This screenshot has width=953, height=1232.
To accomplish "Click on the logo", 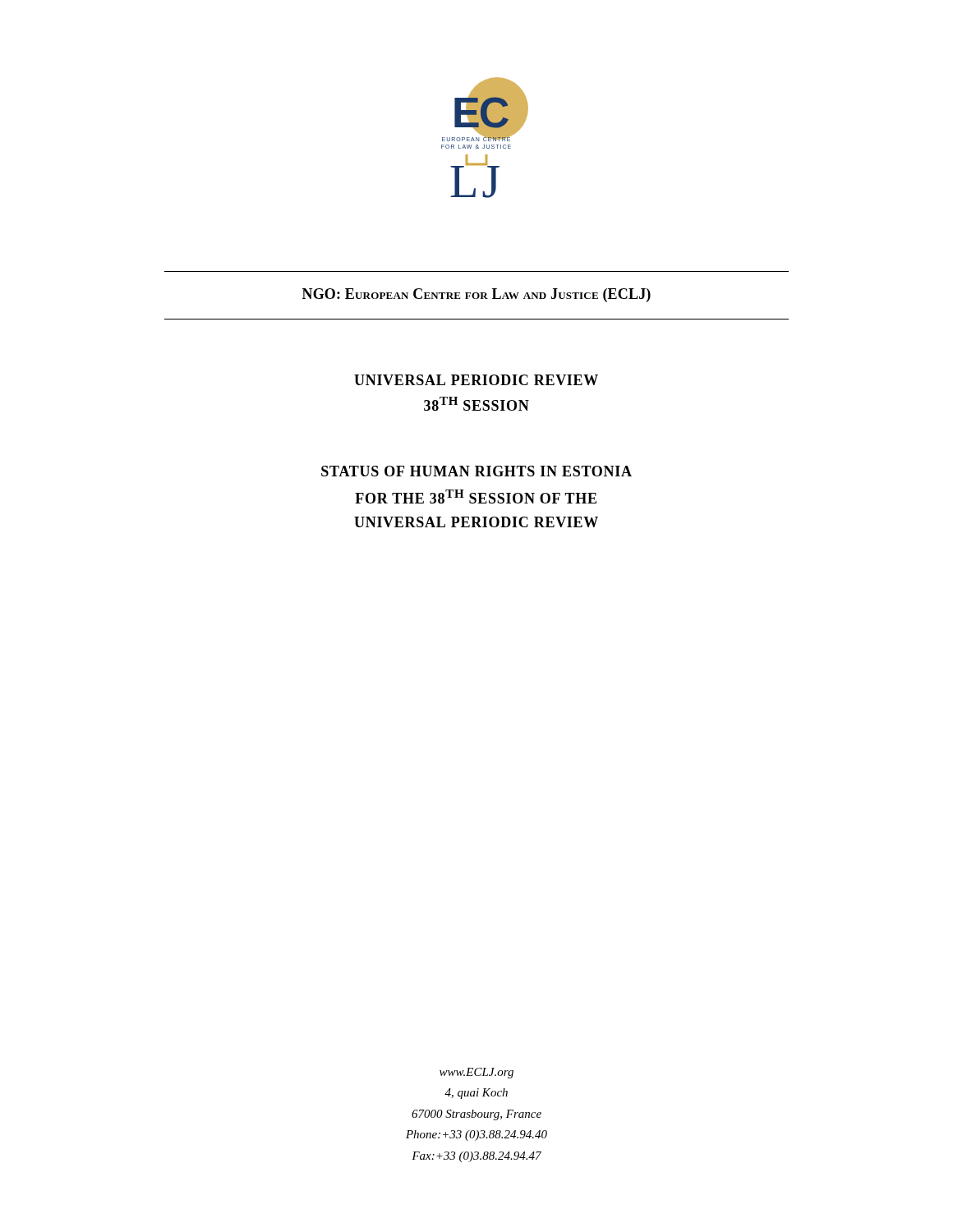I will click(476, 141).
